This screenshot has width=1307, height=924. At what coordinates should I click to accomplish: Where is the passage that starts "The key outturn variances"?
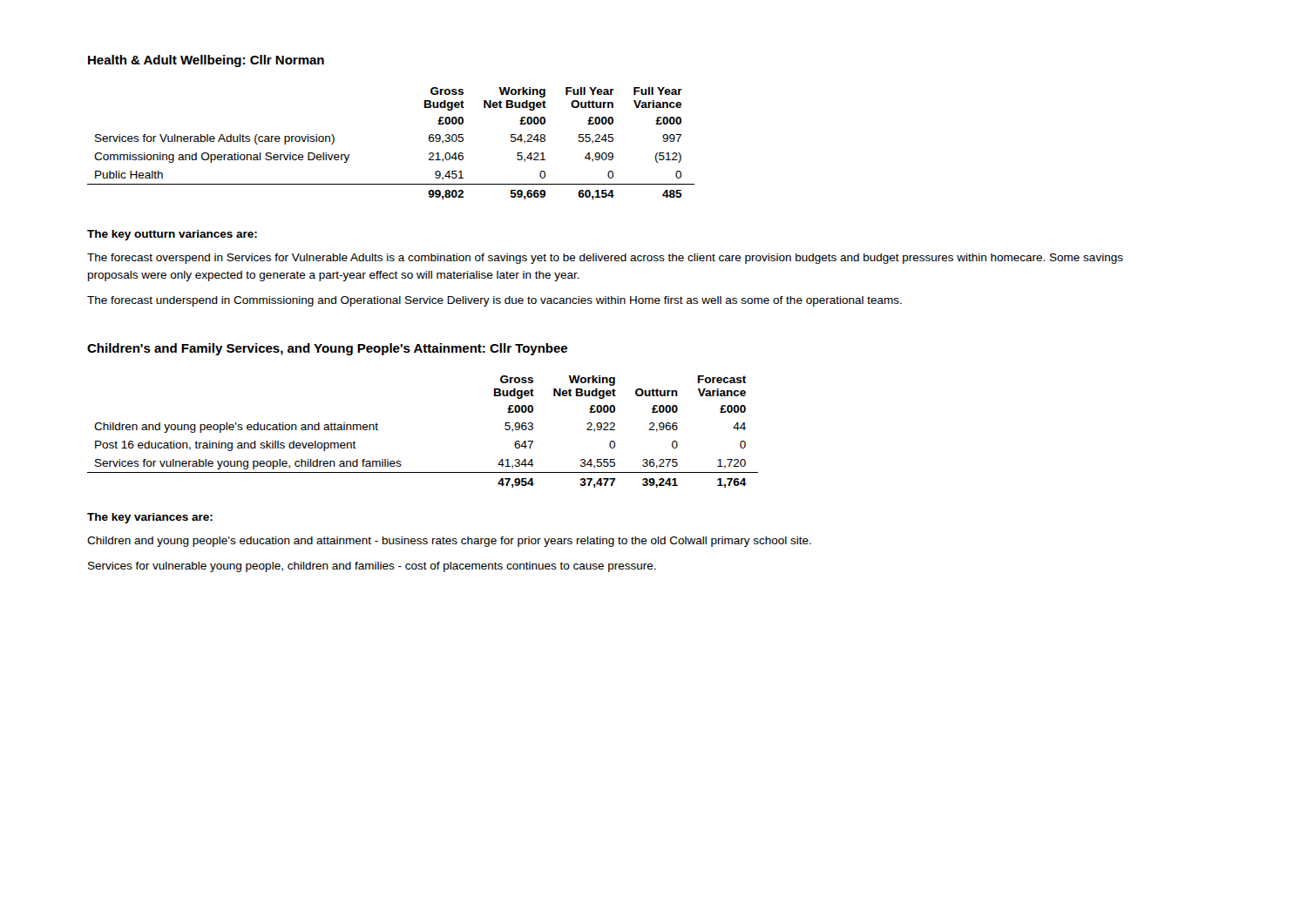172,234
